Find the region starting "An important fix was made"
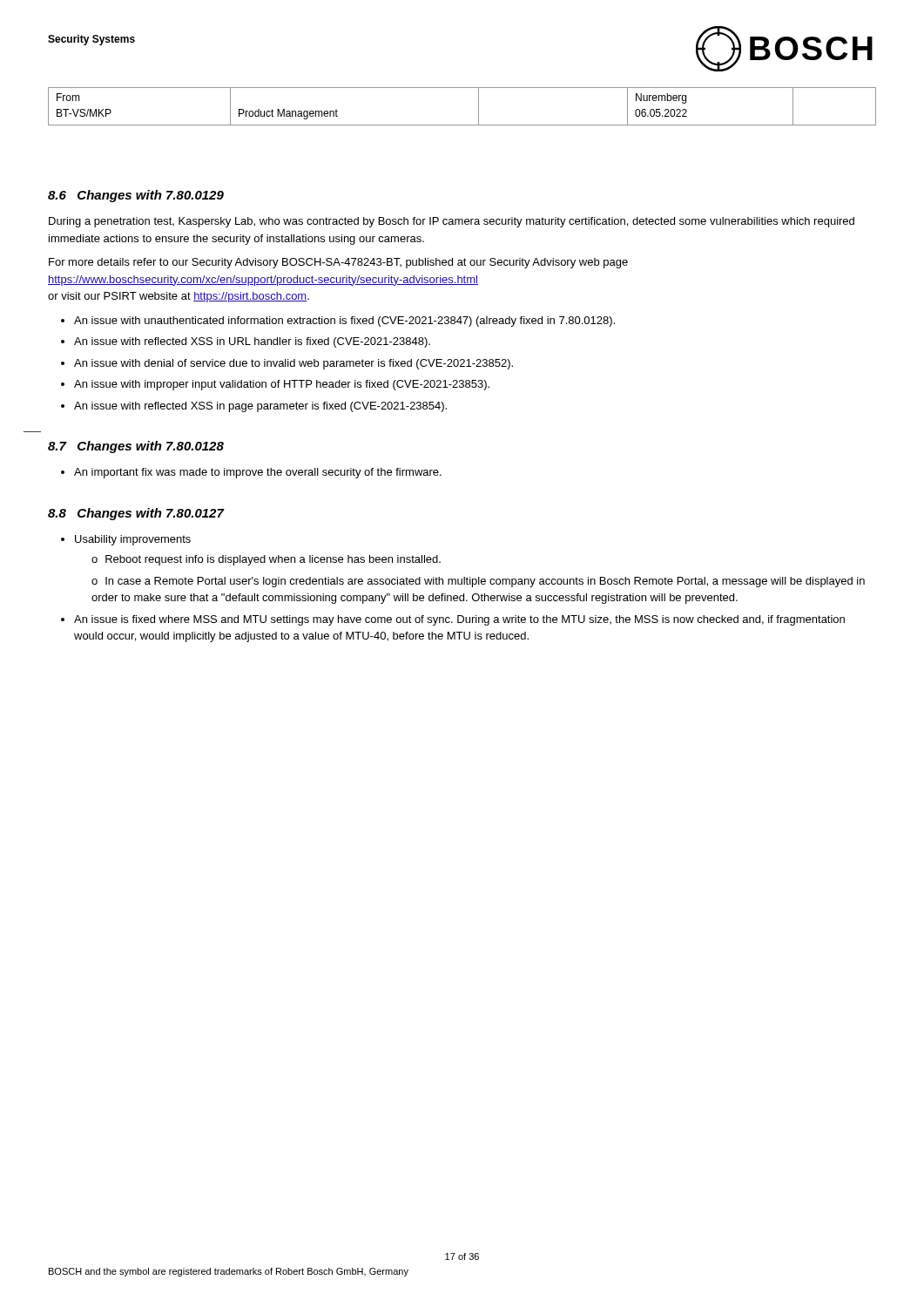The image size is (924, 1307). [x=258, y=472]
